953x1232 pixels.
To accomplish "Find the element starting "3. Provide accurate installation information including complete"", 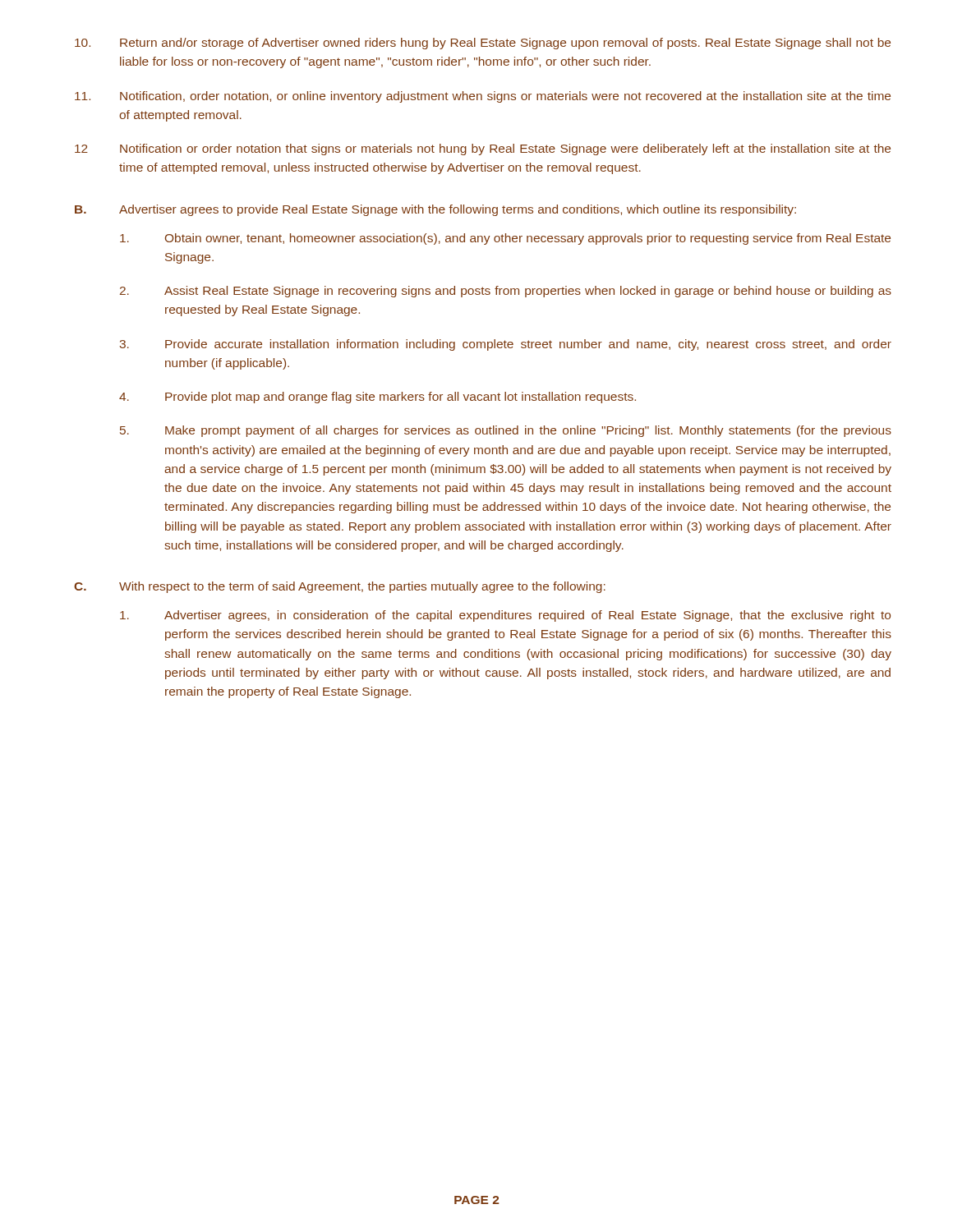I will [x=505, y=353].
